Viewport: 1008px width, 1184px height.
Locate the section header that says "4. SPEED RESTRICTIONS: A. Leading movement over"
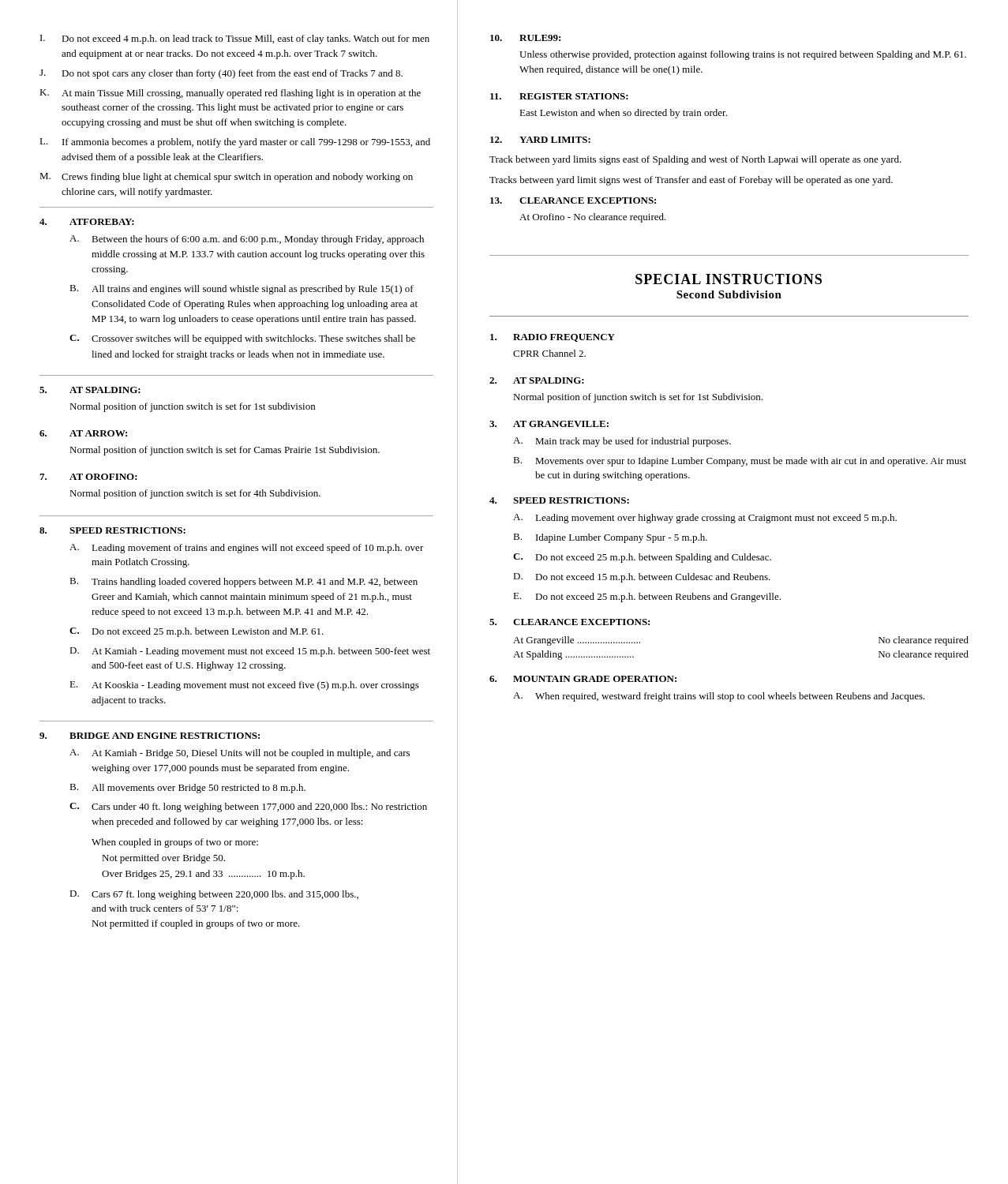point(729,552)
